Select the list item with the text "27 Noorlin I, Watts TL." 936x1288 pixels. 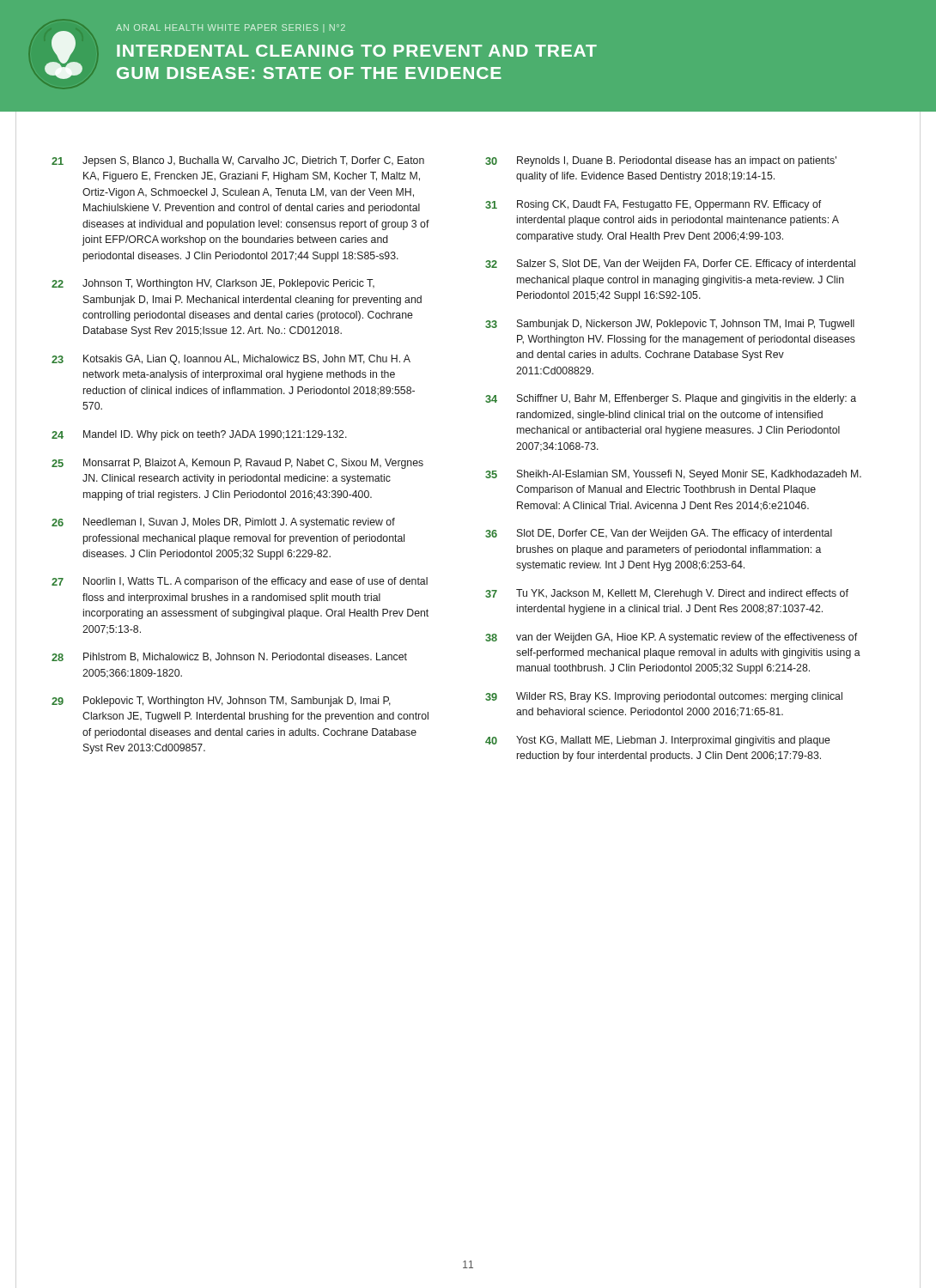(x=240, y=606)
